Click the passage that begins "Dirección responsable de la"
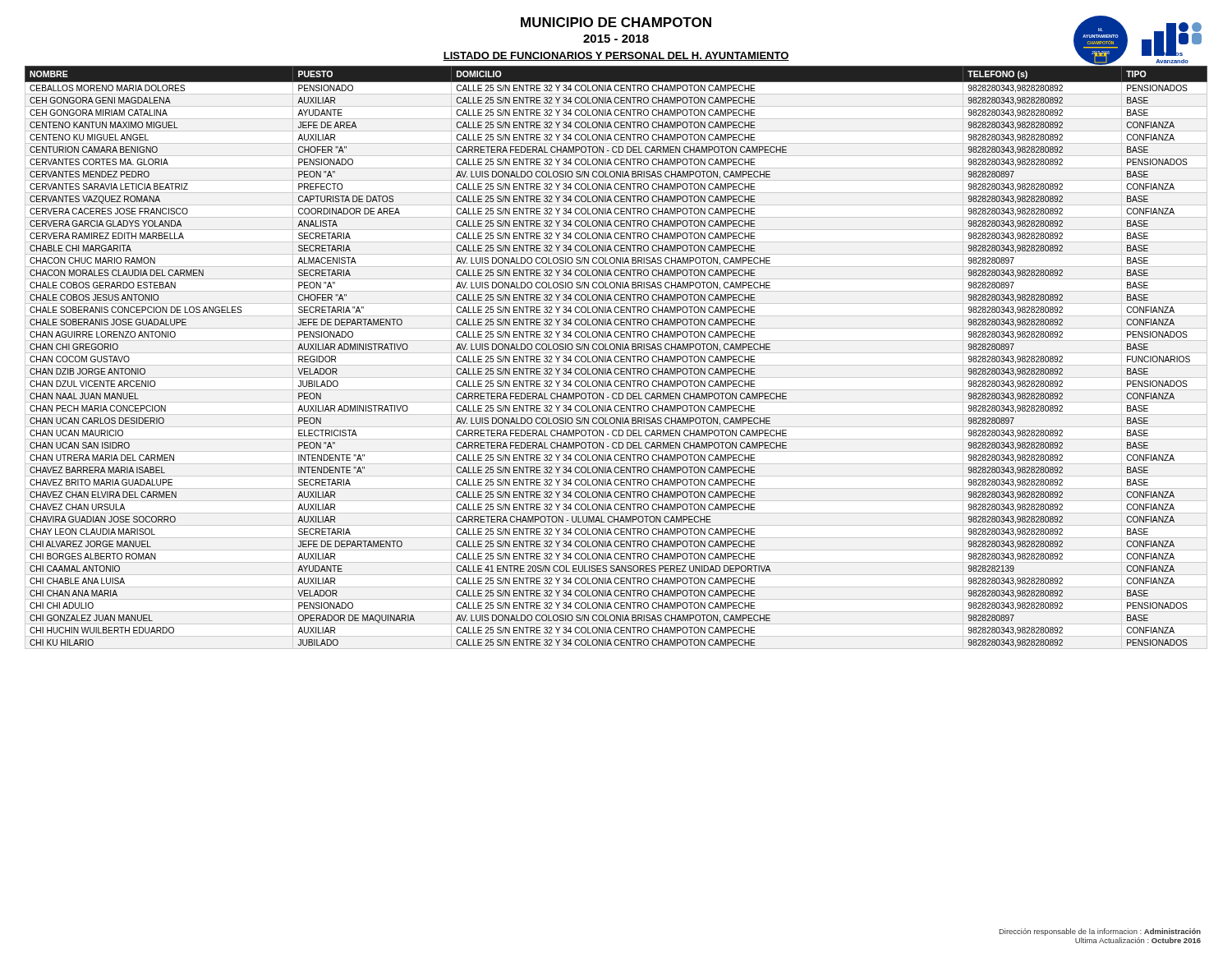The height and width of the screenshot is (953, 1232). click(1100, 936)
